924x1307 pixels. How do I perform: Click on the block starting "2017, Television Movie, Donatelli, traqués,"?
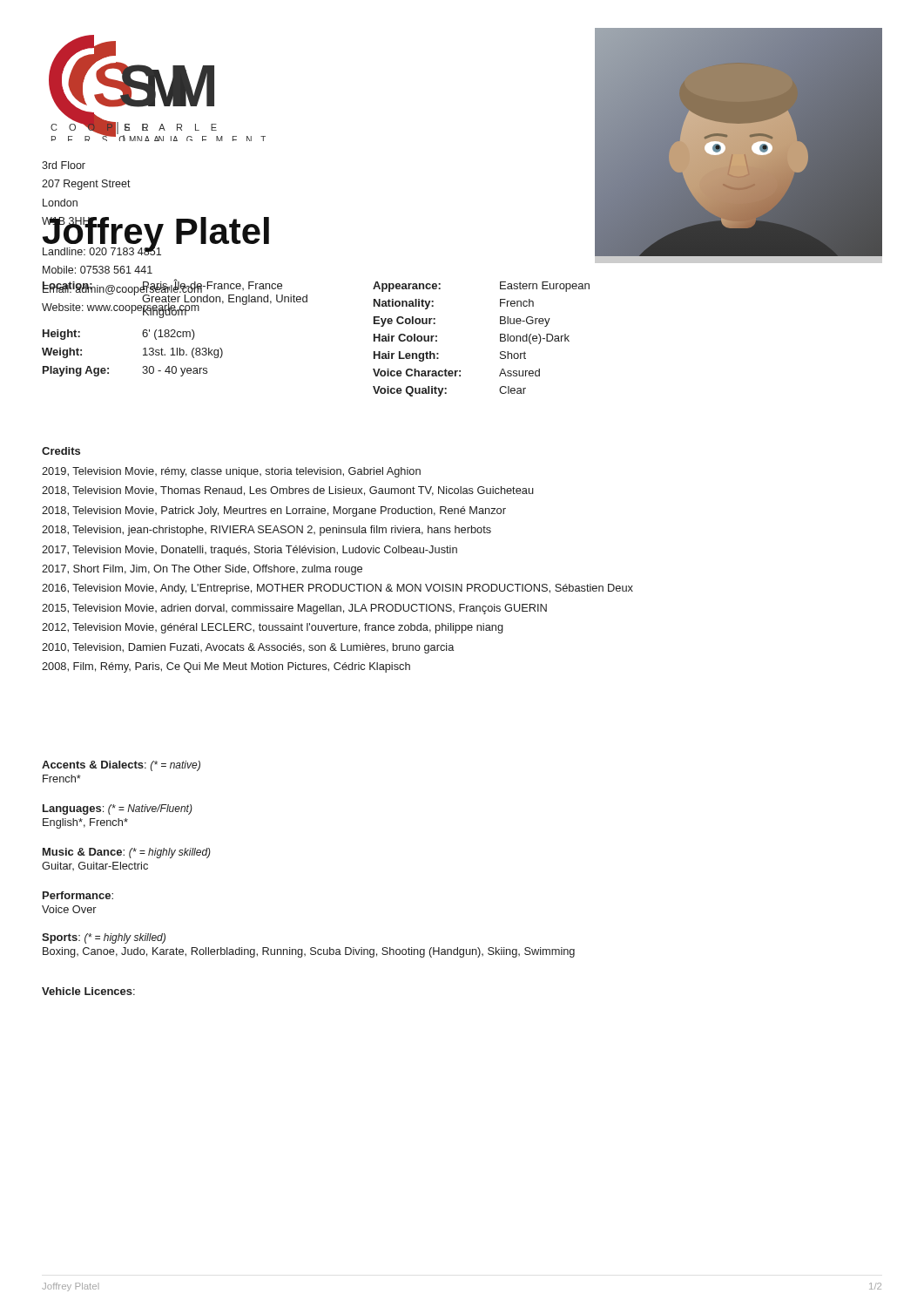pyautogui.click(x=250, y=549)
